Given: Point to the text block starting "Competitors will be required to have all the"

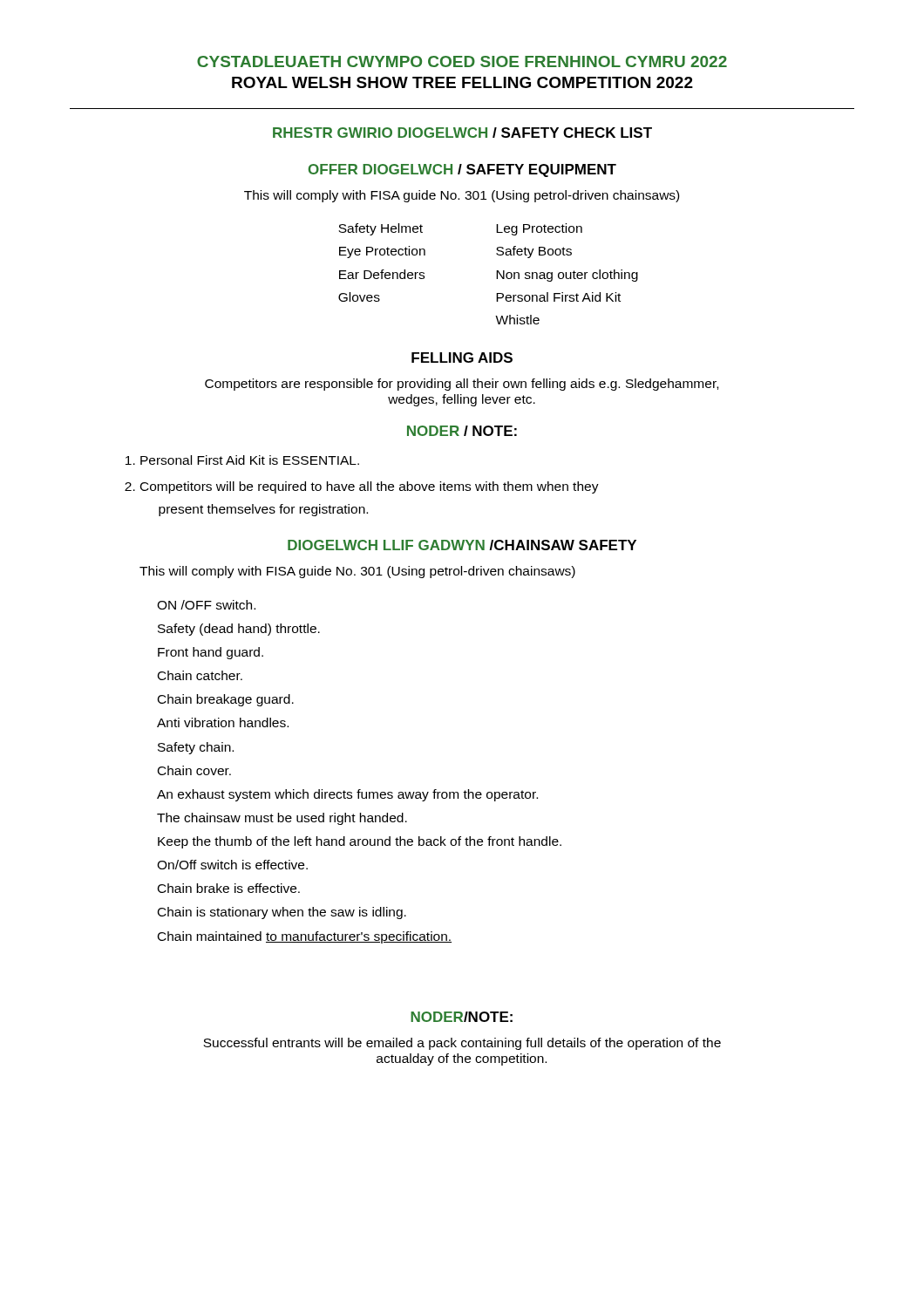Looking at the screenshot, I should [x=369, y=498].
